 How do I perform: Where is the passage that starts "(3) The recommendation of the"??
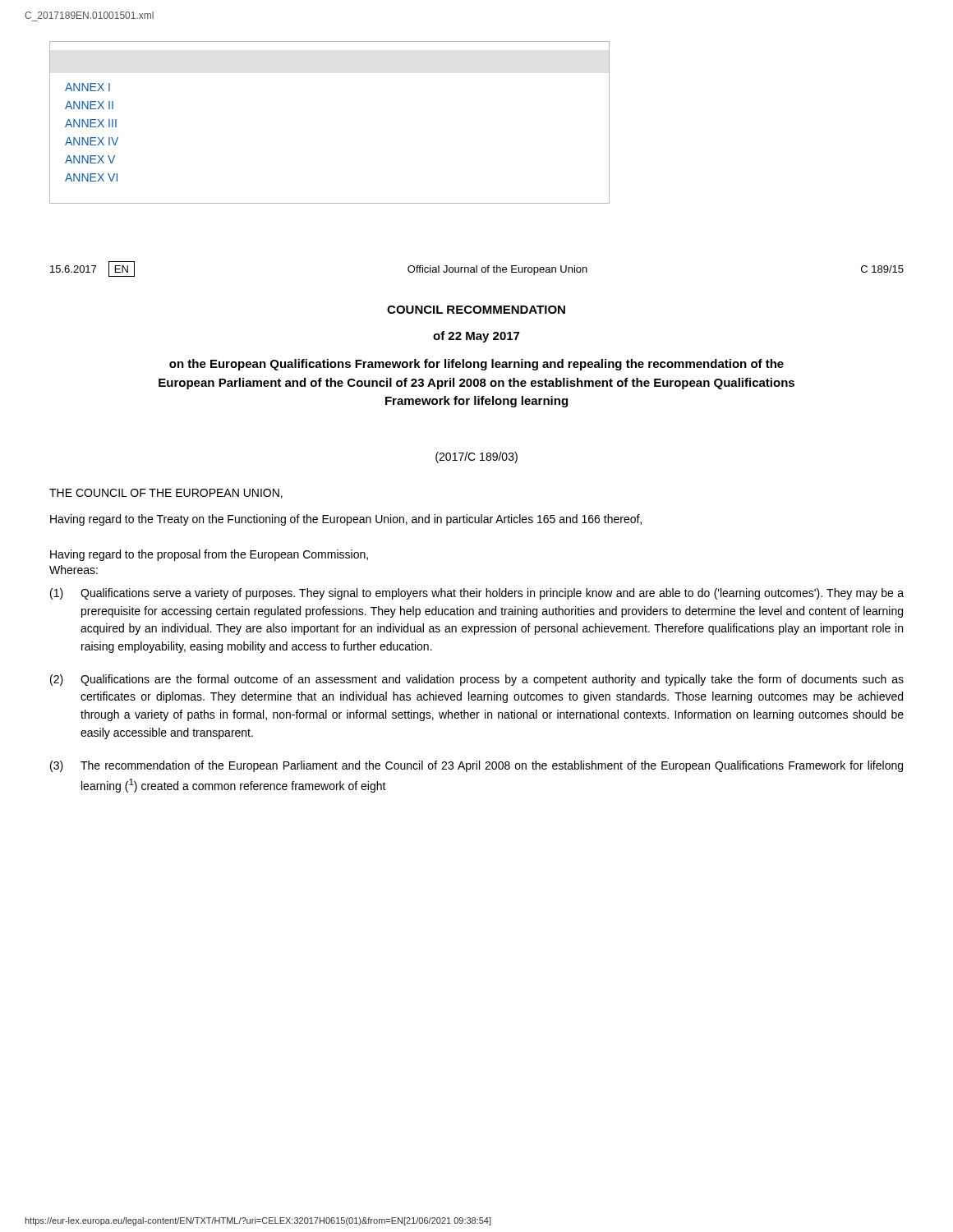coord(476,776)
